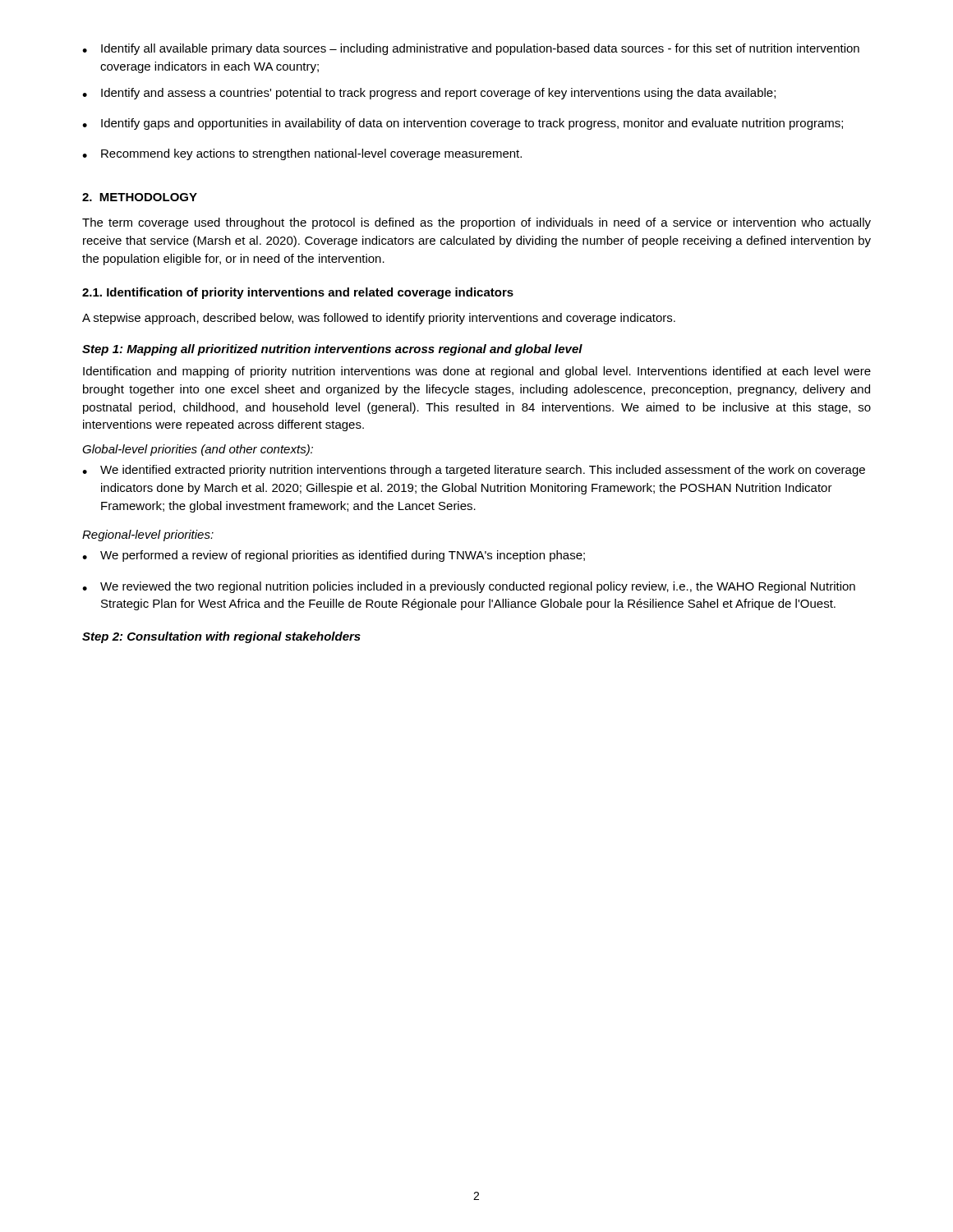Find the list item containing "• We performed a"
This screenshot has height=1232, width=953.
[x=476, y=558]
